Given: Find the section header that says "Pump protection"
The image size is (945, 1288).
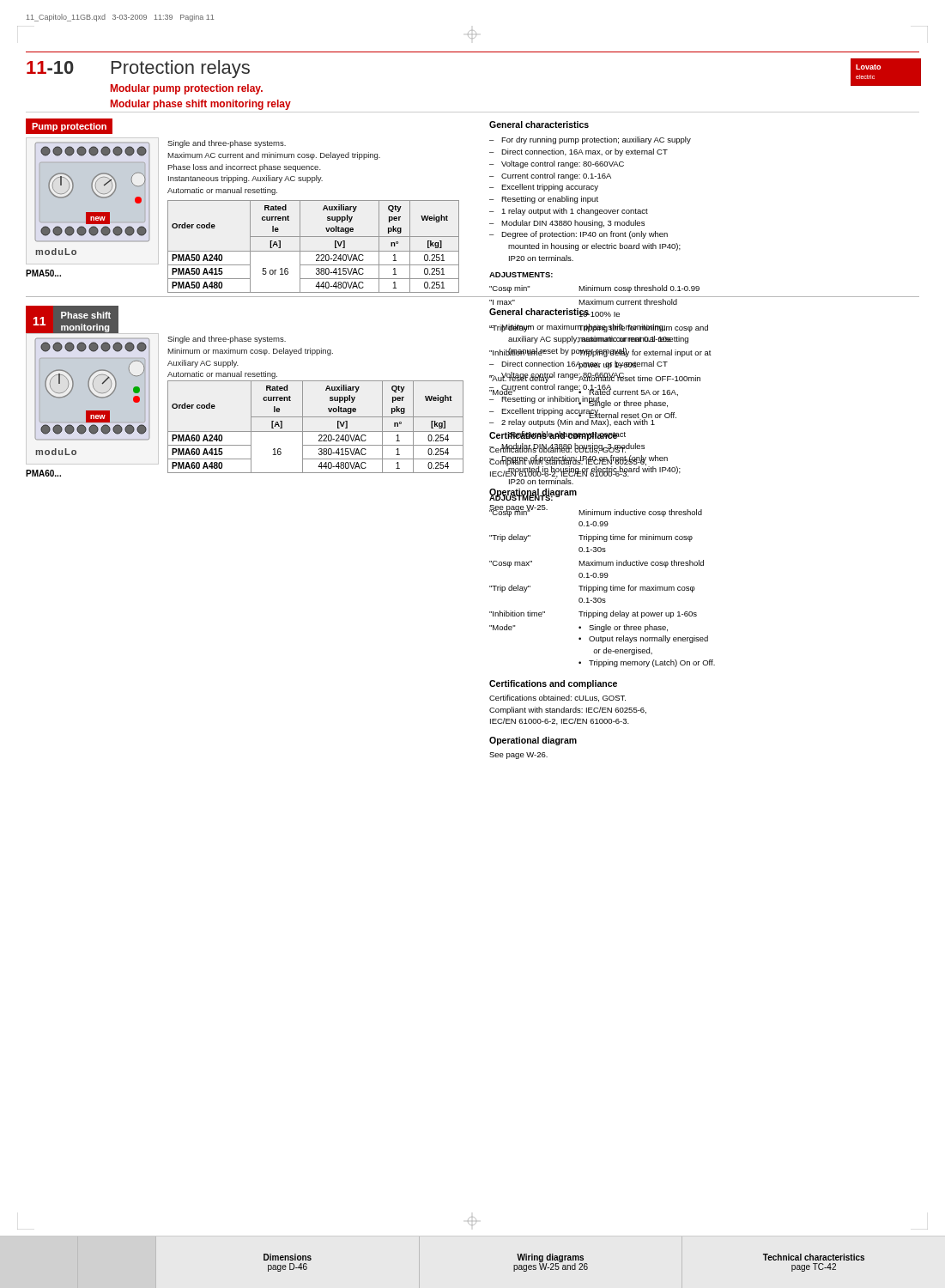Looking at the screenshot, I should [69, 126].
